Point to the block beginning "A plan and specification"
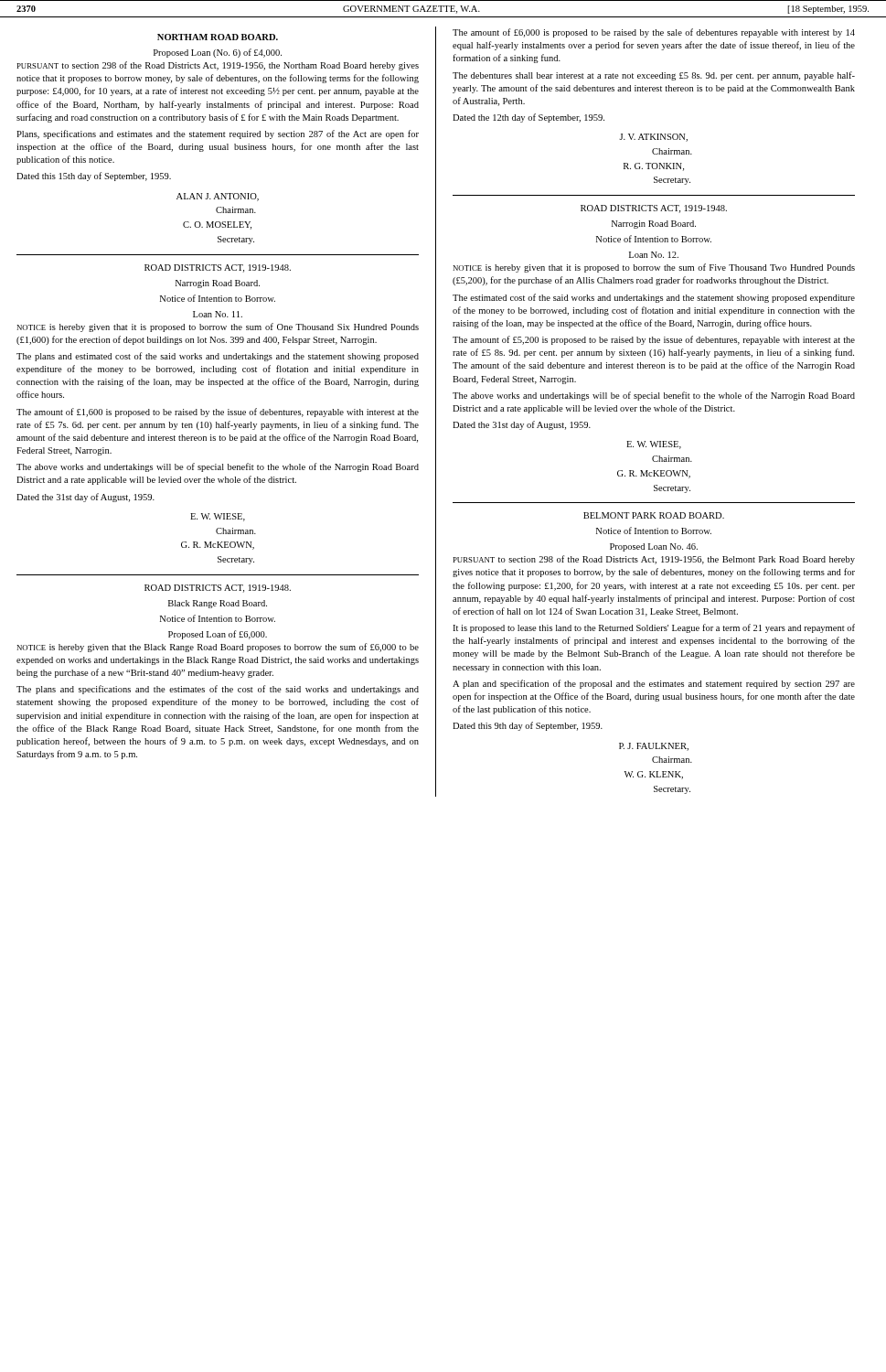 coord(654,697)
